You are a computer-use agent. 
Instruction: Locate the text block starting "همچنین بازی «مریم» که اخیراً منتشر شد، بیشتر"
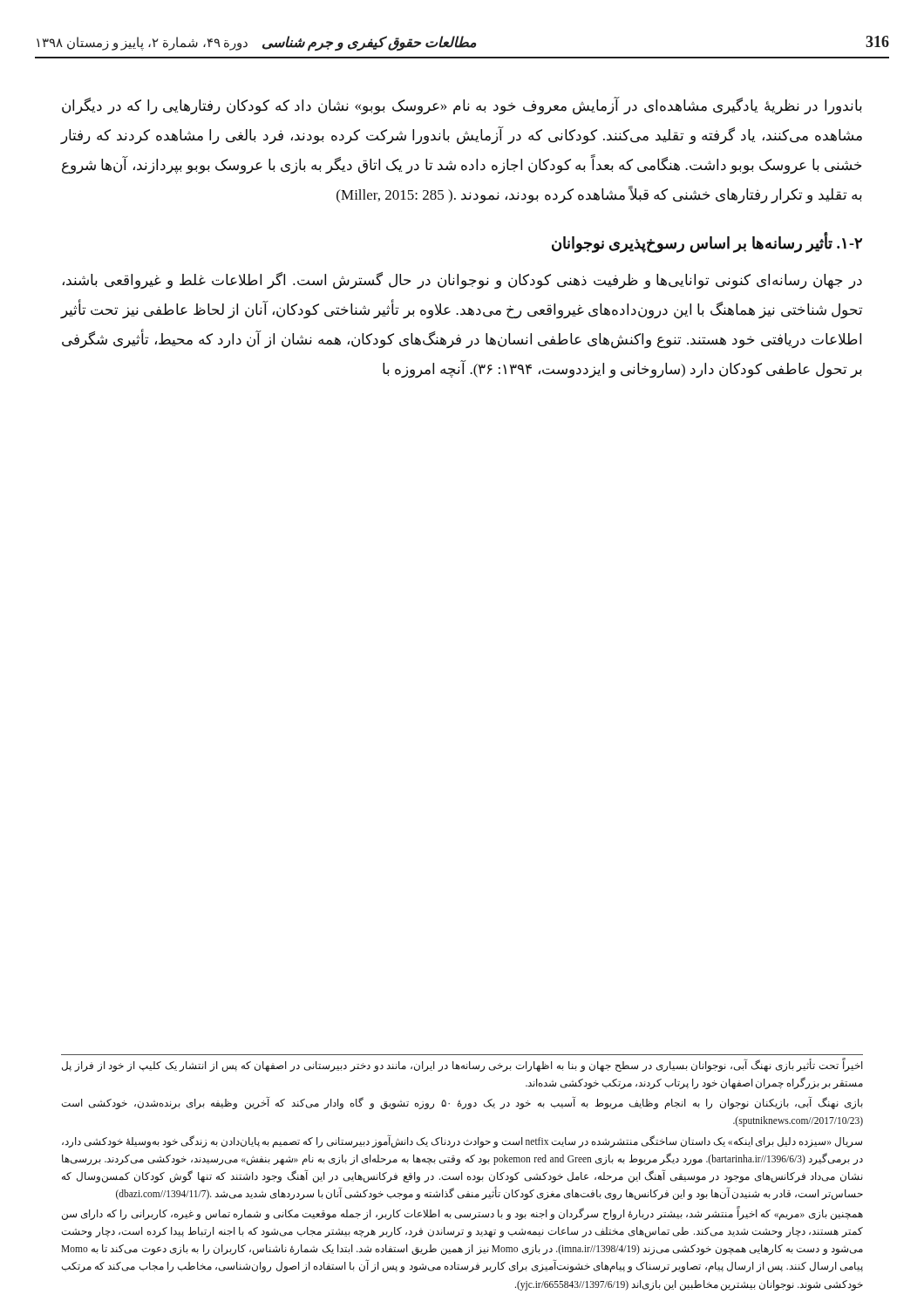point(462,1249)
